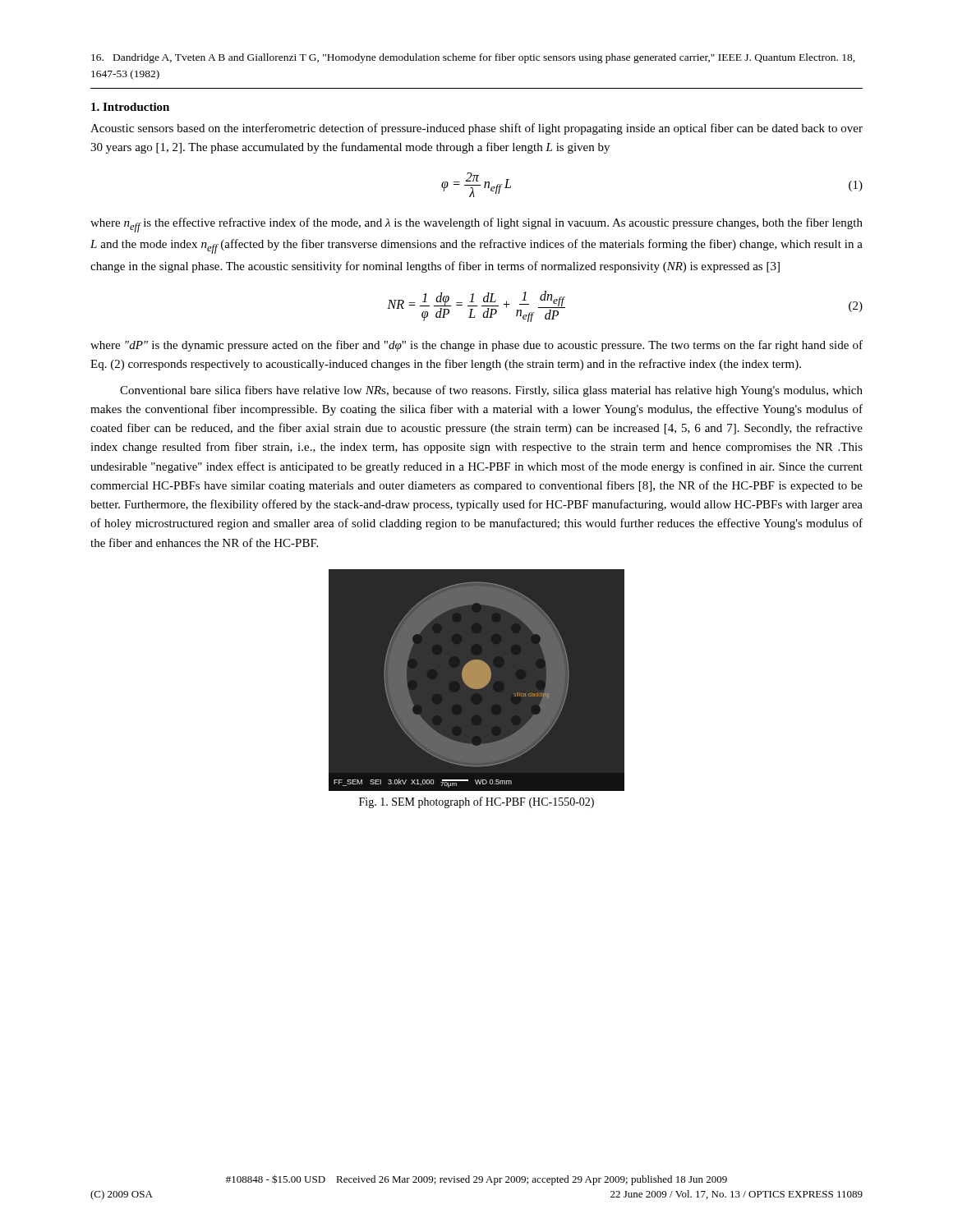The width and height of the screenshot is (953, 1232).
Task: Select the formula with the text "NR = 1"
Action: (472, 306)
